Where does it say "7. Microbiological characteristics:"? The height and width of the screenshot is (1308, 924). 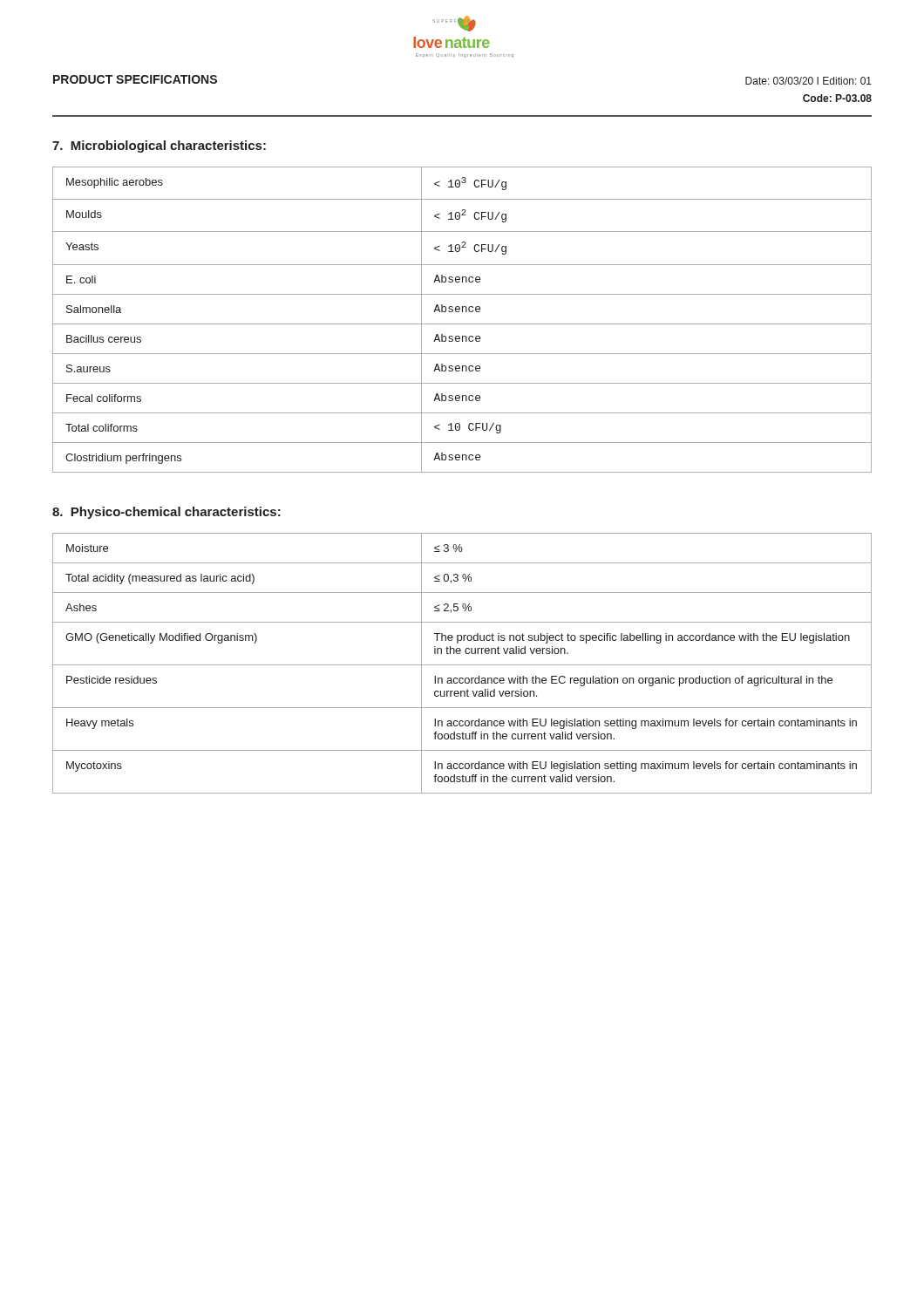click(x=159, y=145)
